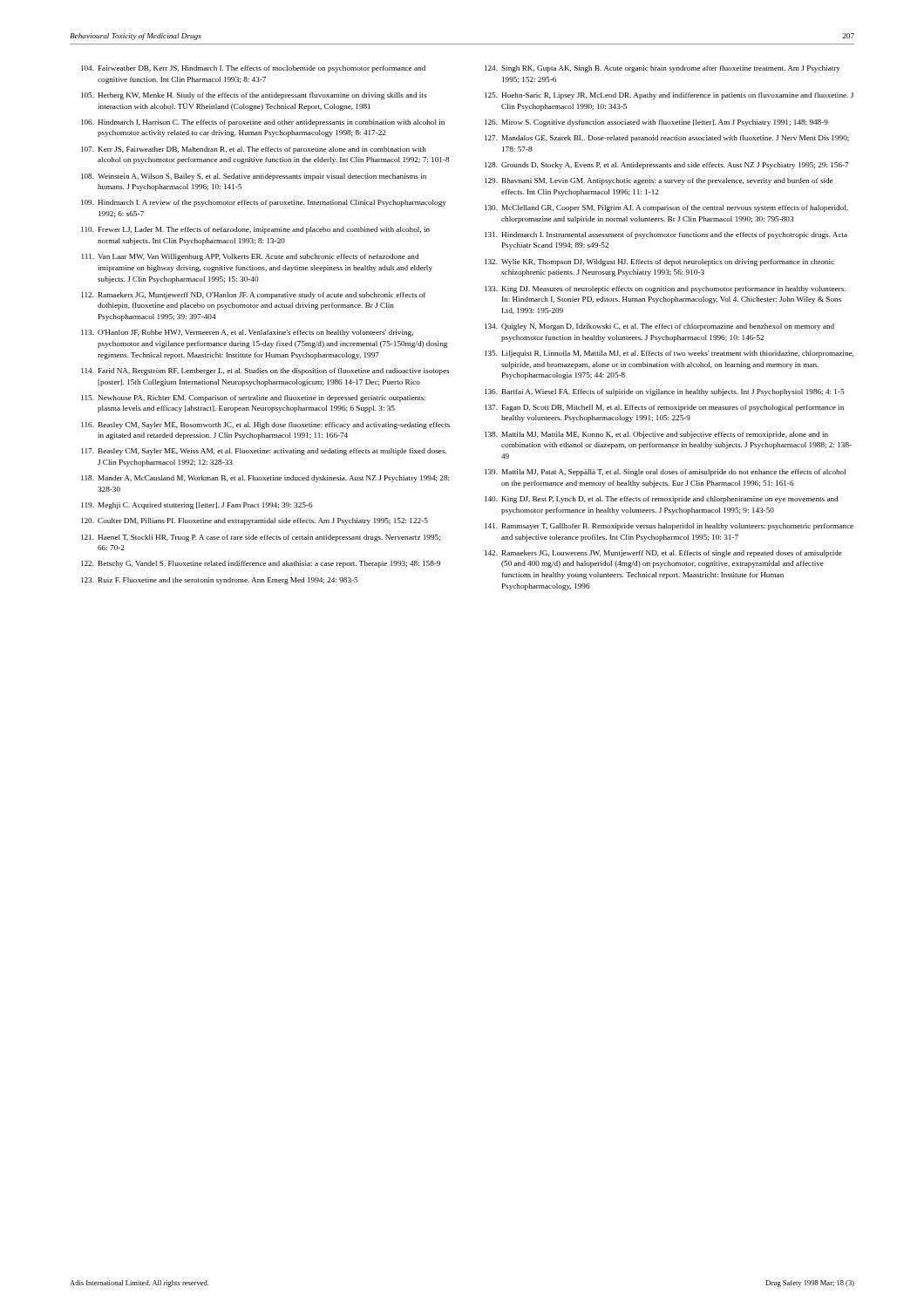924x1308 pixels.
Task: Navigate to the passage starting "141. Rammsayer T, Gallhofer B. Remoxipride"
Action: (x=664, y=532)
